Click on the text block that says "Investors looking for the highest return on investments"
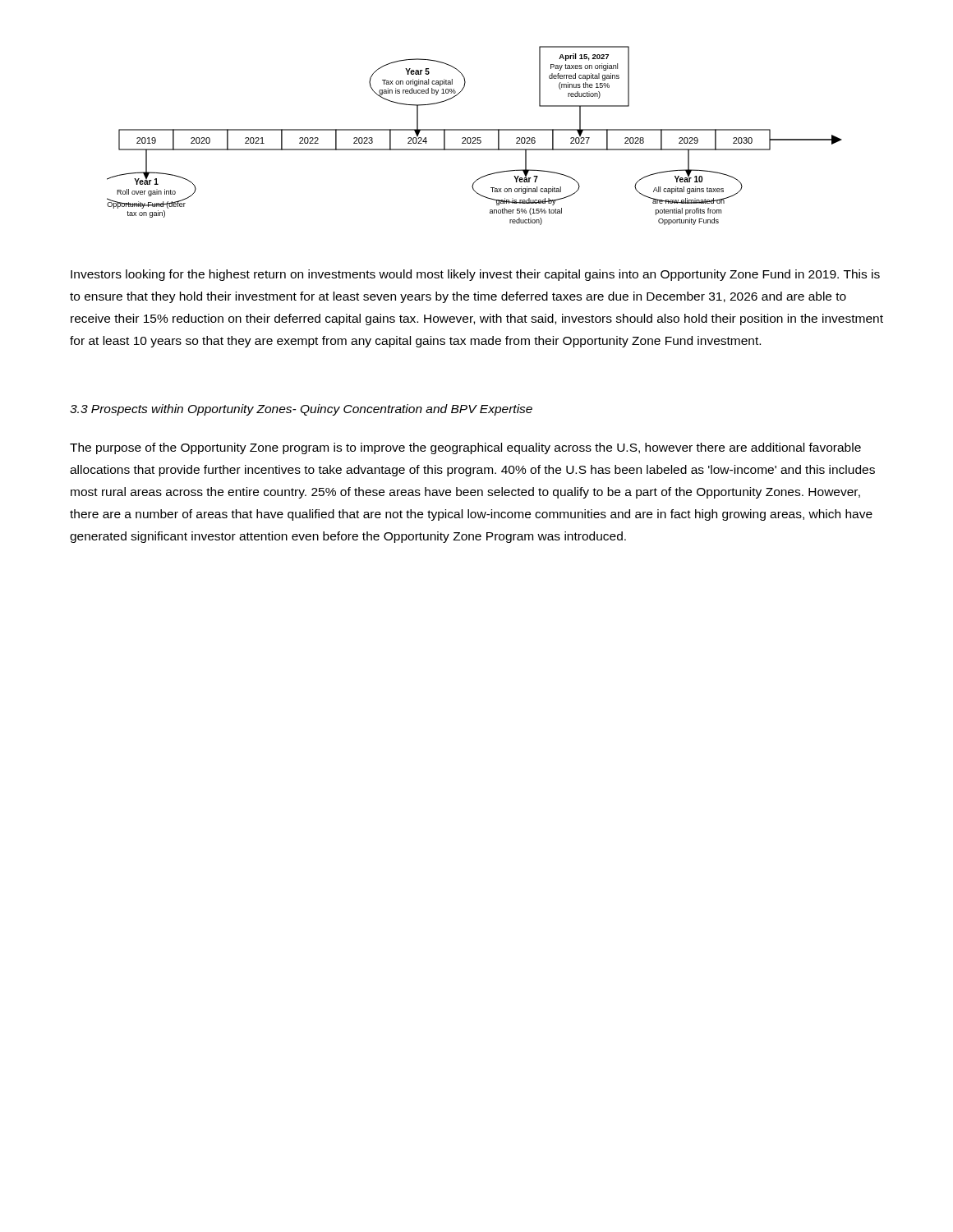 point(476,307)
